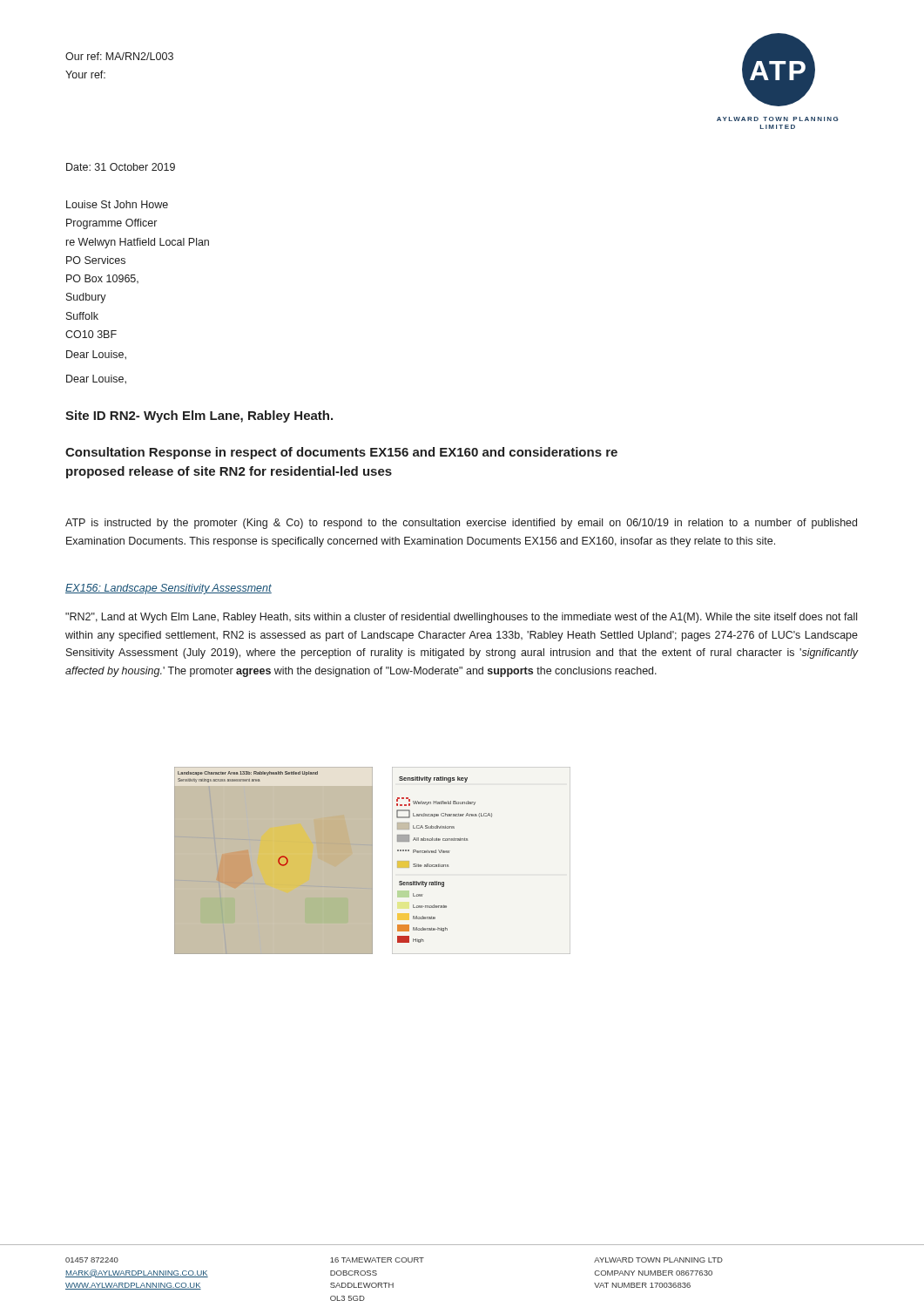The height and width of the screenshot is (1307, 924).
Task: Click on the block starting "Our ref: MA/RN2/L003 Your ref:"
Action: click(119, 66)
